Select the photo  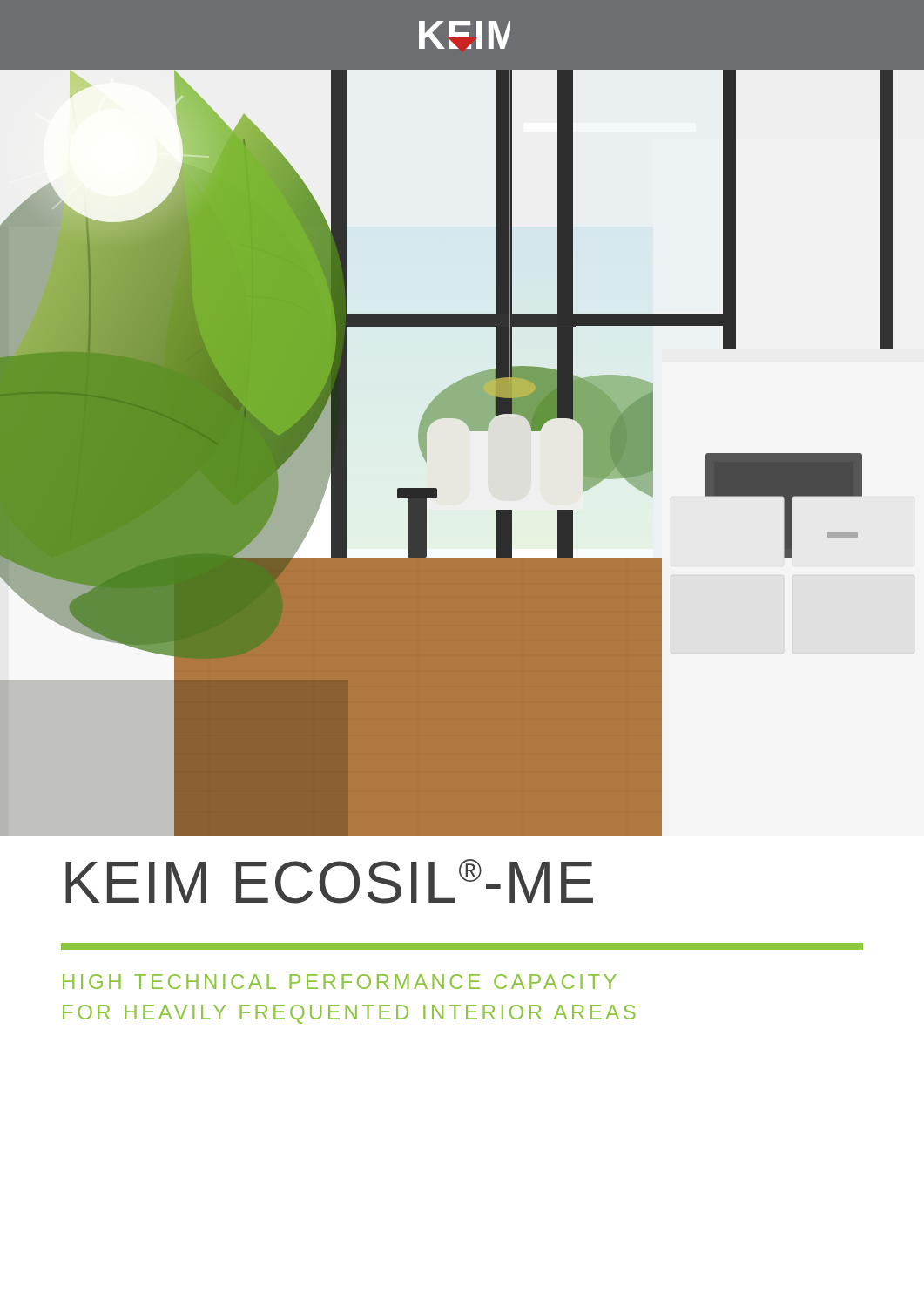(462, 453)
